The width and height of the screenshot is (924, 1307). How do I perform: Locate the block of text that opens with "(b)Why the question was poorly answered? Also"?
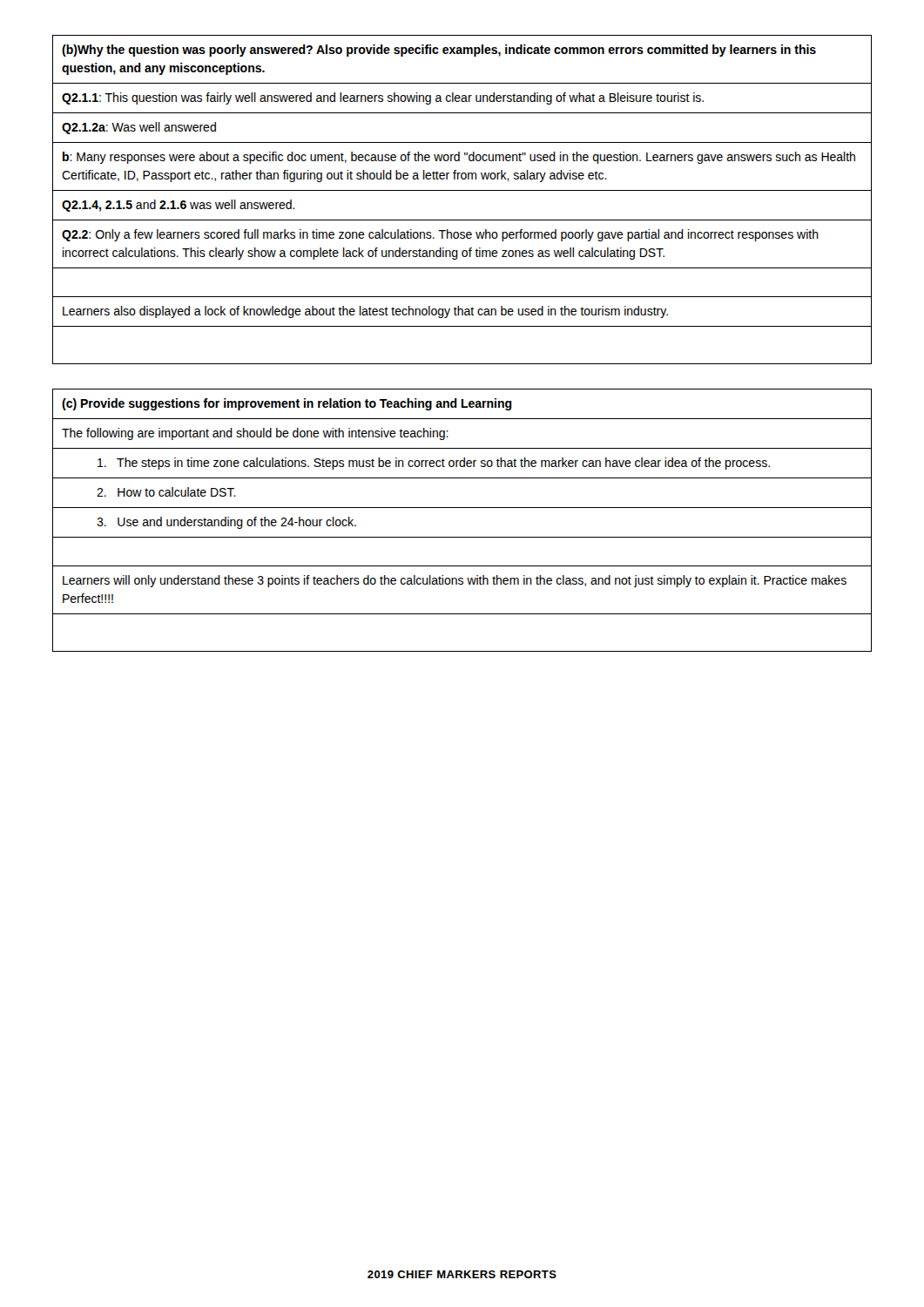click(x=439, y=59)
